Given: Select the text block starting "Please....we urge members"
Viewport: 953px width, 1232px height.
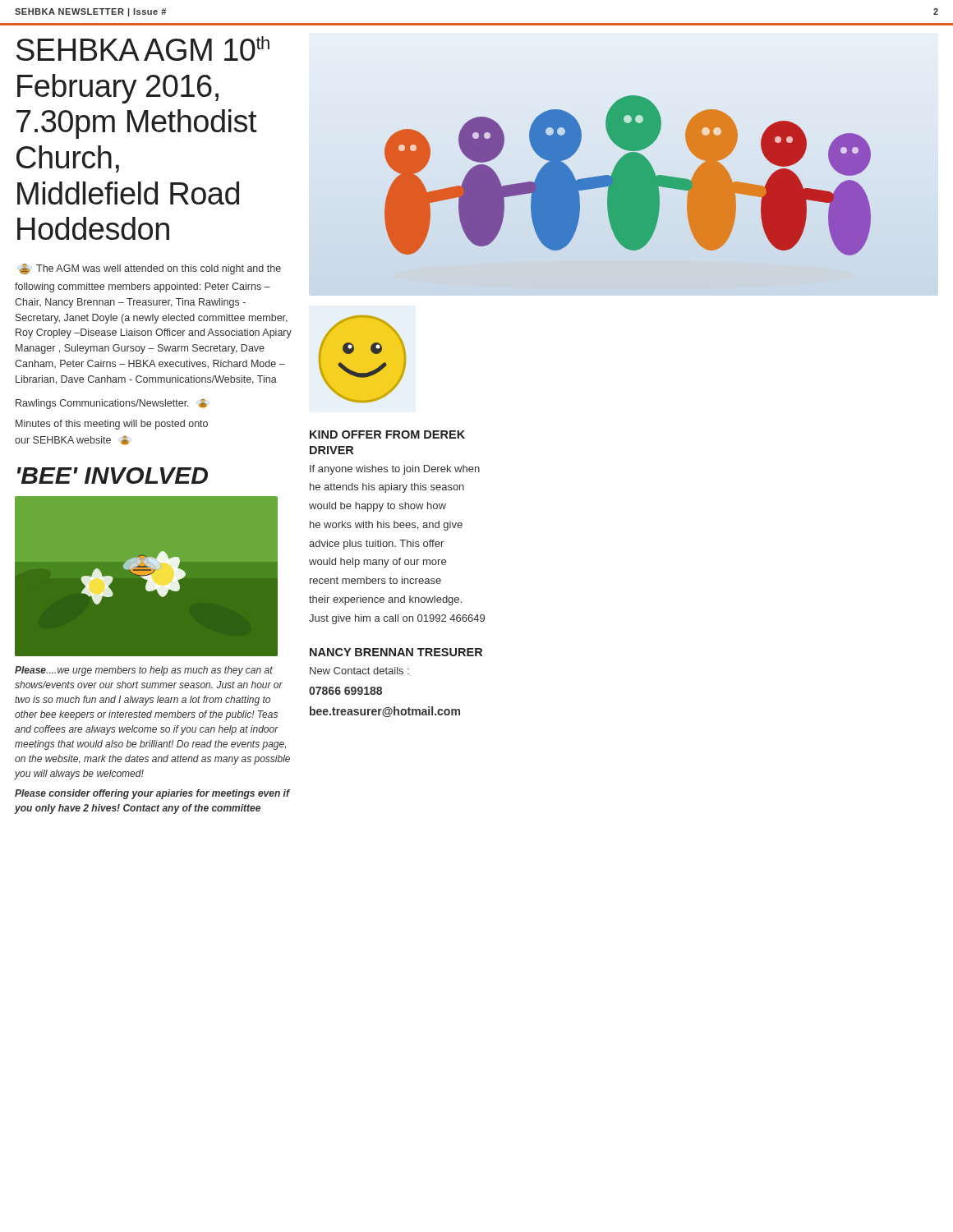Looking at the screenshot, I should point(153,722).
